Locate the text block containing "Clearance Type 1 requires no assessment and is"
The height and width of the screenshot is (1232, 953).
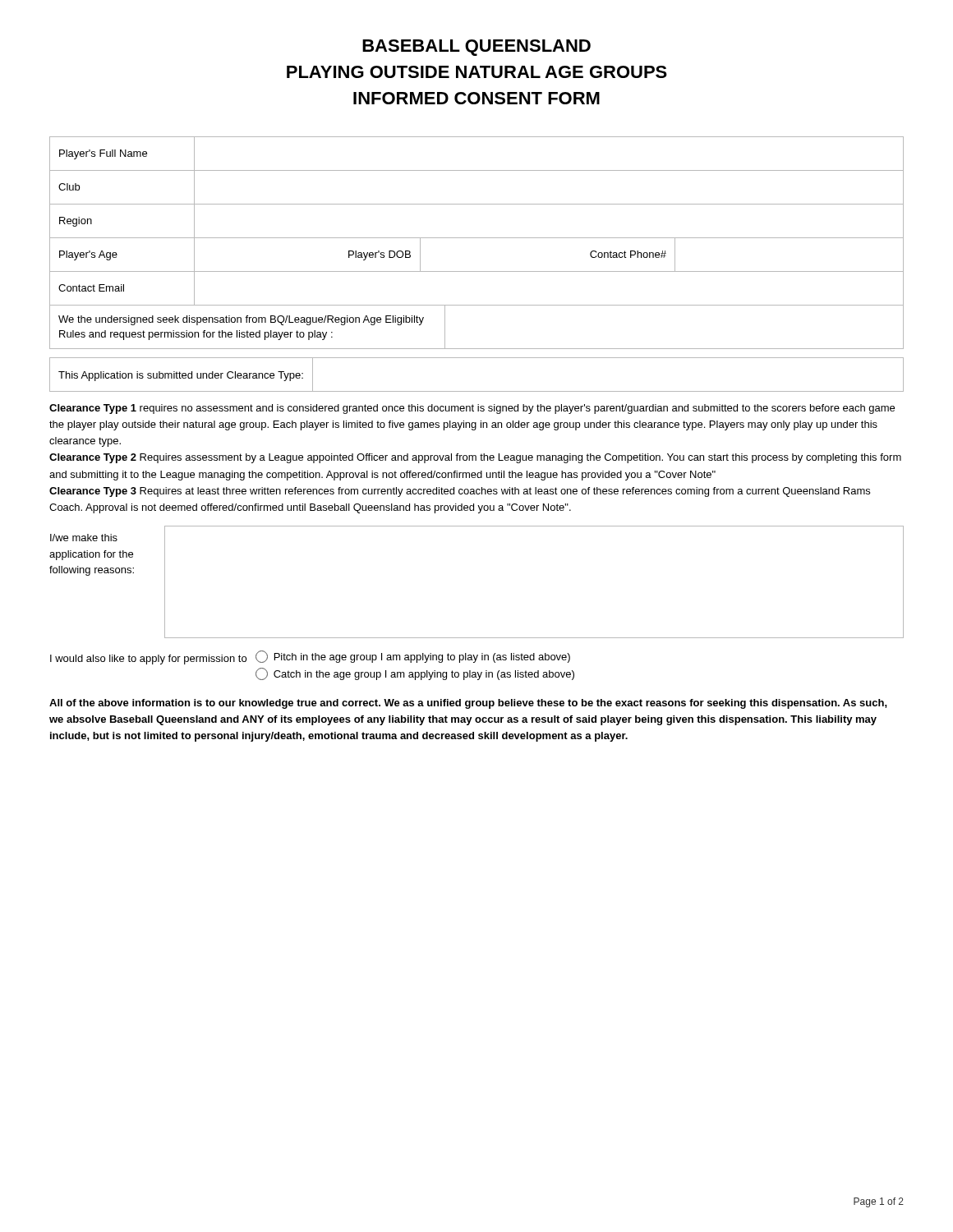(475, 457)
